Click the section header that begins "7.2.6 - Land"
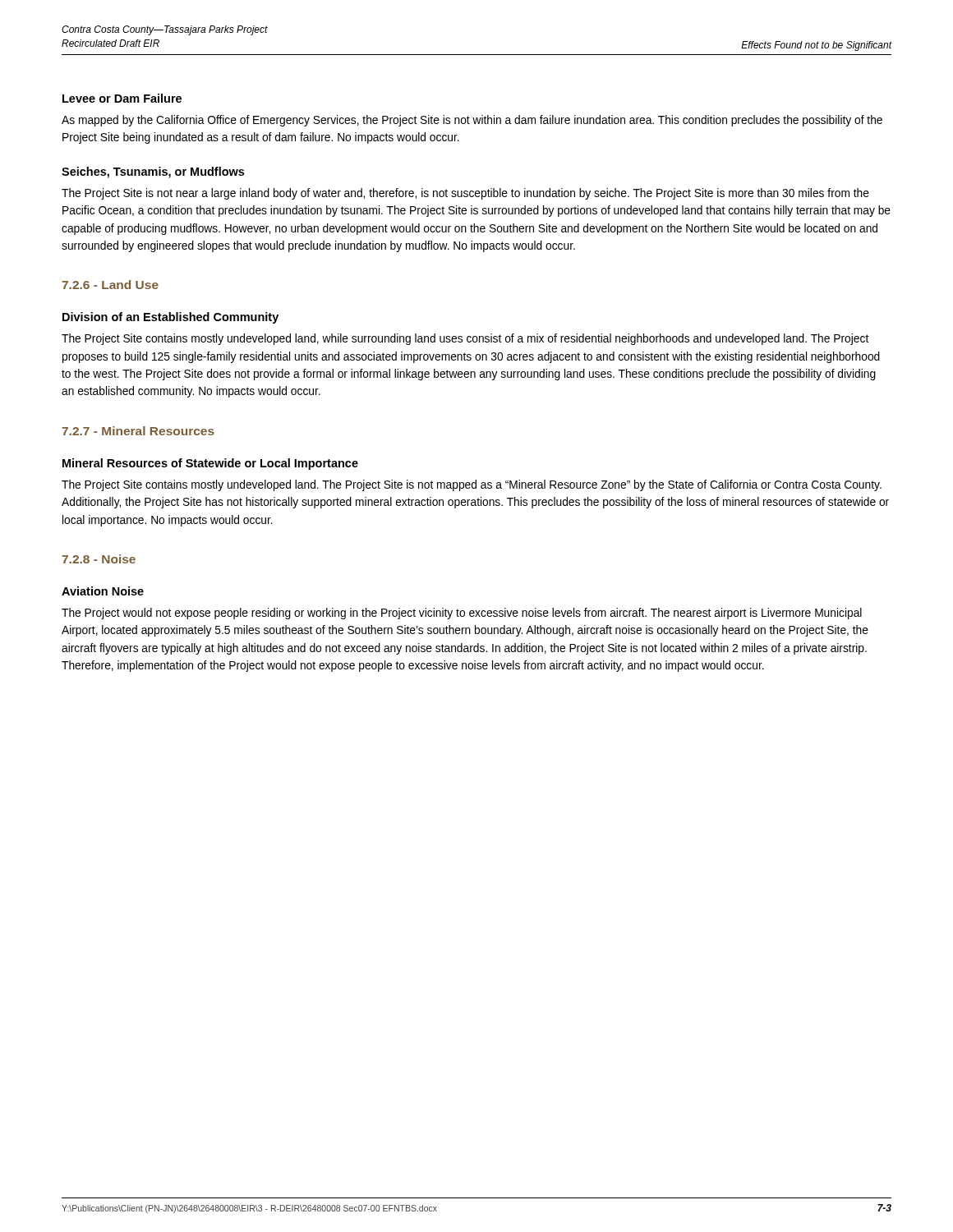Screen dimensions: 1232x953 (110, 285)
